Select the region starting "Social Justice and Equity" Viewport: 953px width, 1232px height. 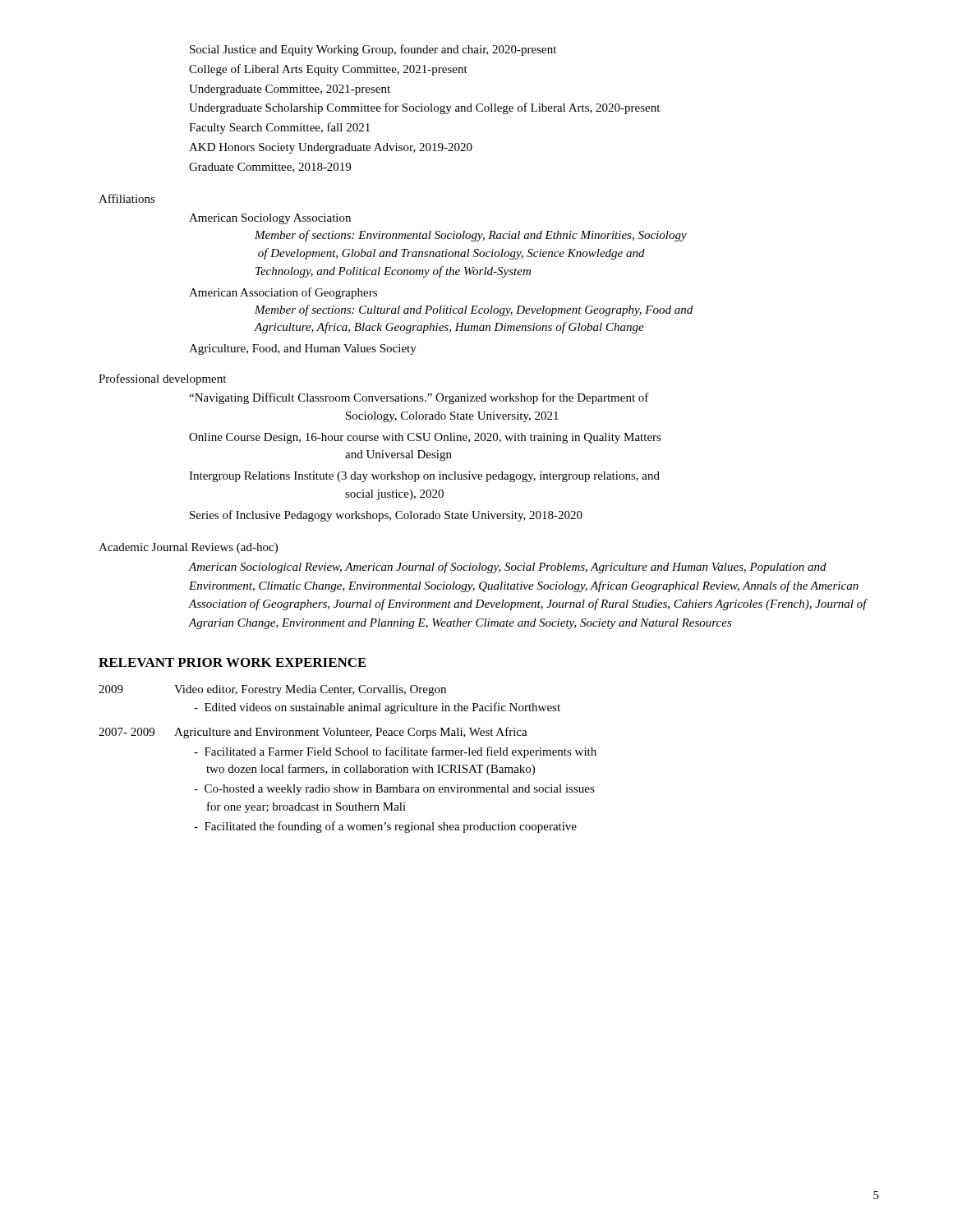534,108
